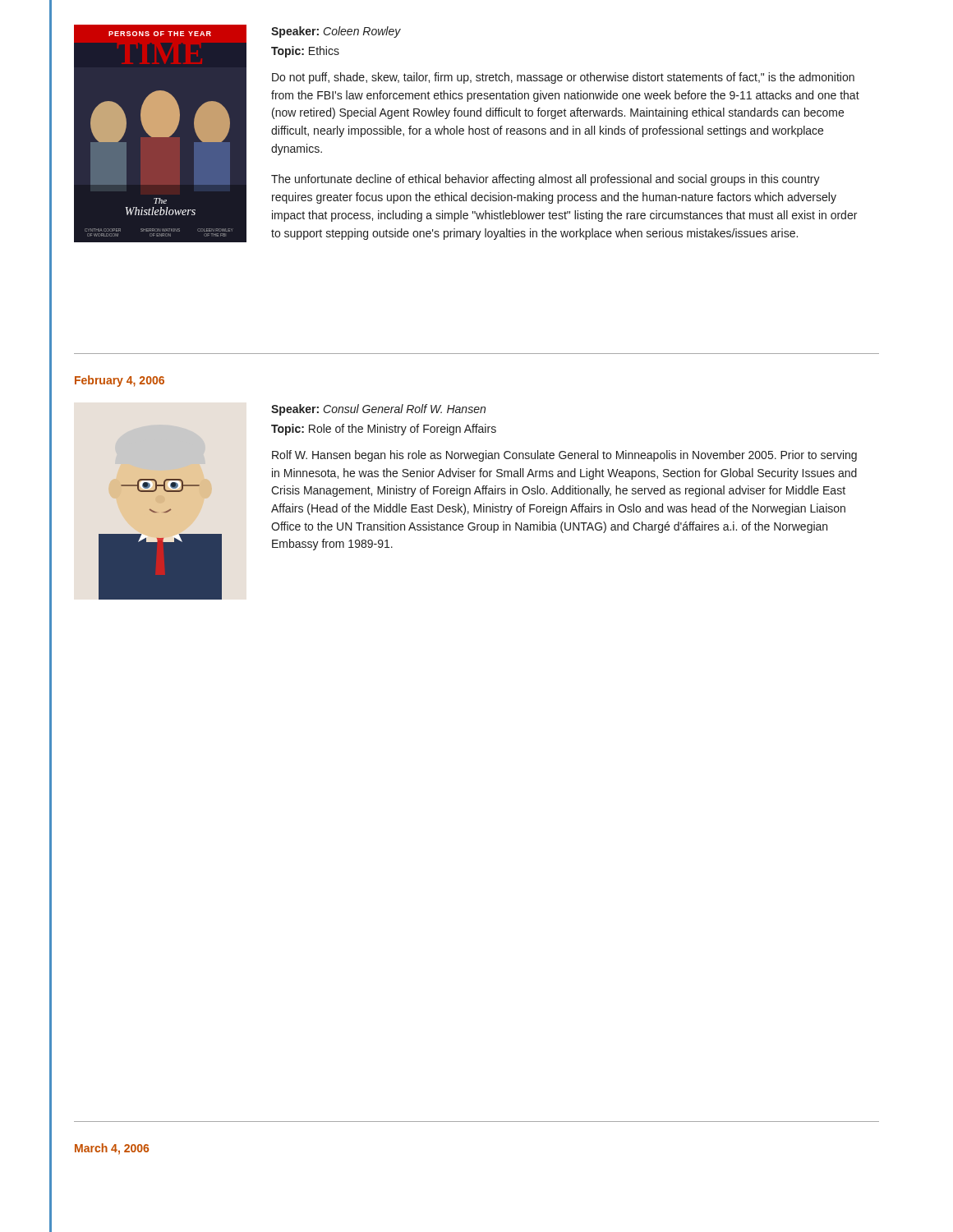Point to the region starting "The unfortunate decline of"
The image size is (953, 1232).
564,206
